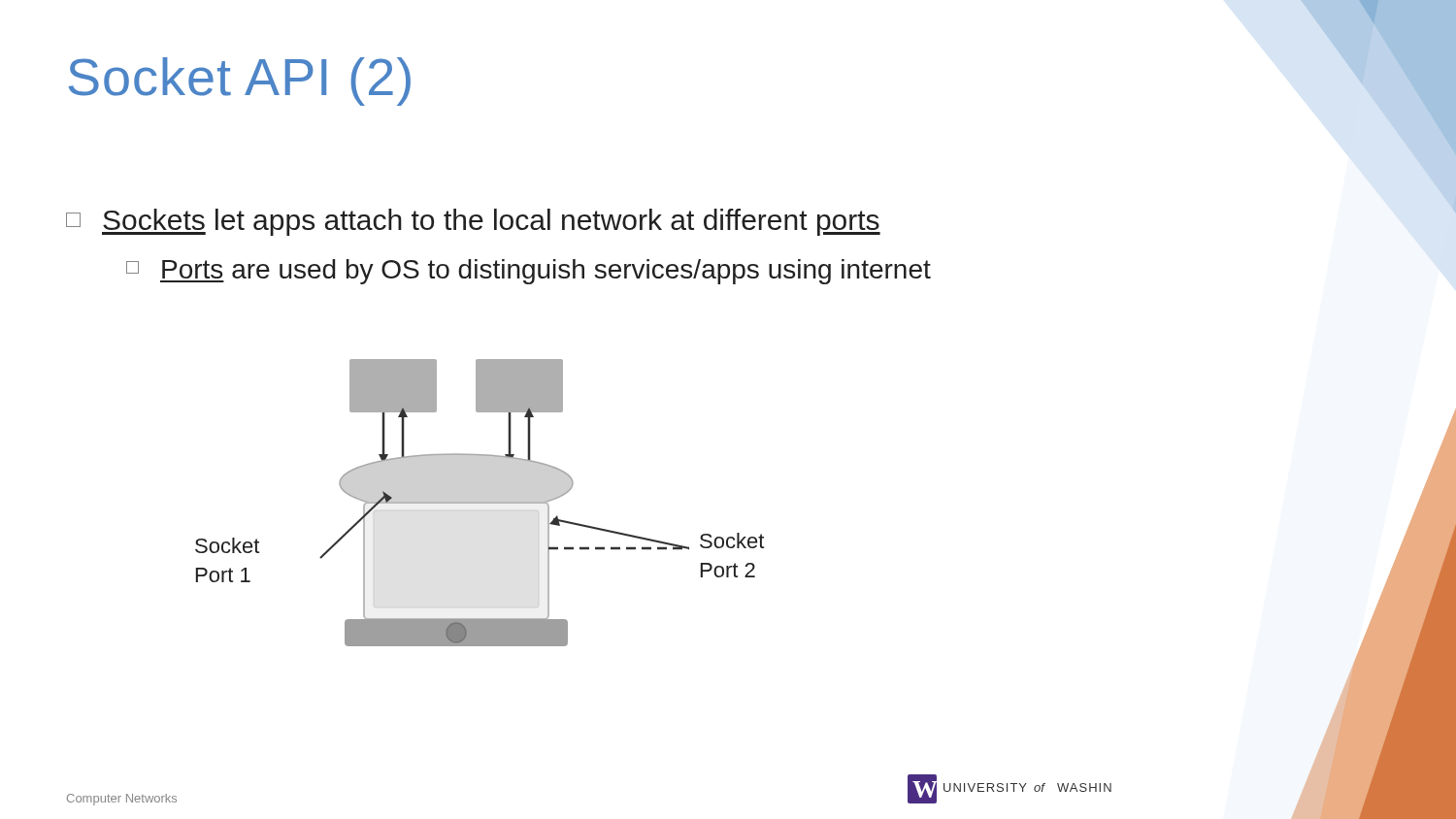Find the illustration
The image size is (1456, 819).
(505, 539)
